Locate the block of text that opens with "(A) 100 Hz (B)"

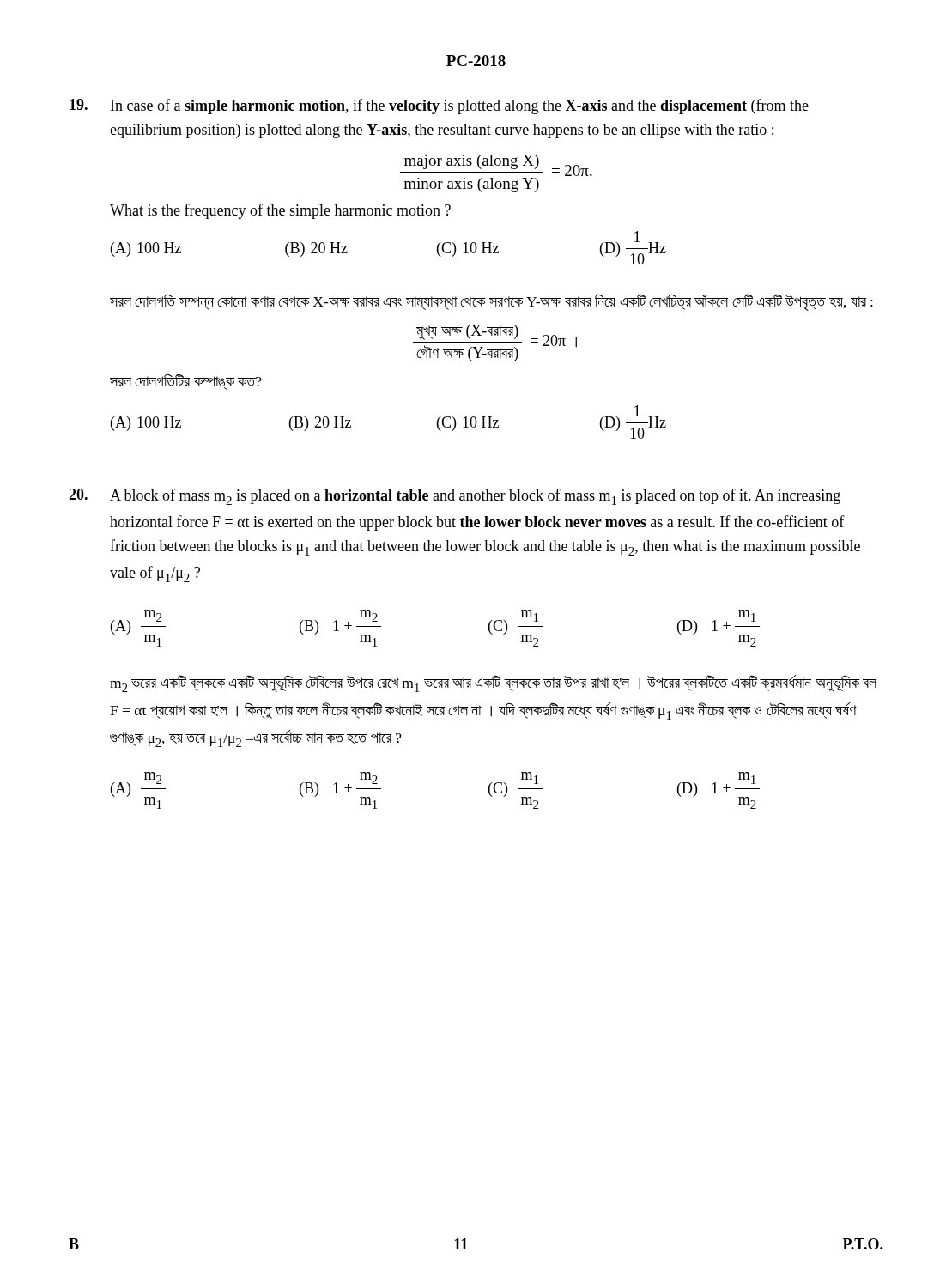coord(432,423)
